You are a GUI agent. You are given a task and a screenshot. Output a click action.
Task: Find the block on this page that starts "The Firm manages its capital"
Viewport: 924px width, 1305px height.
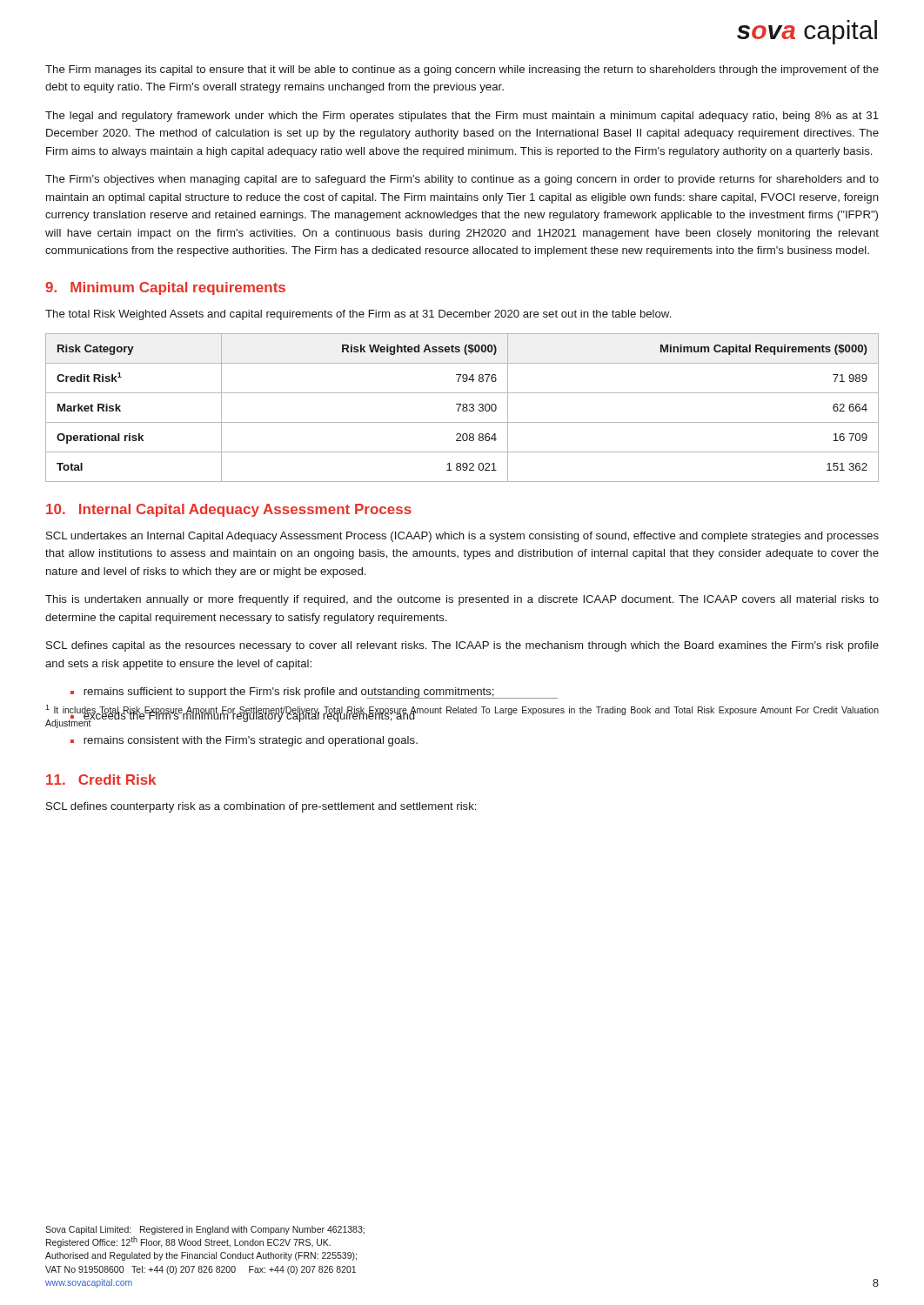click(x=462, y=78)
